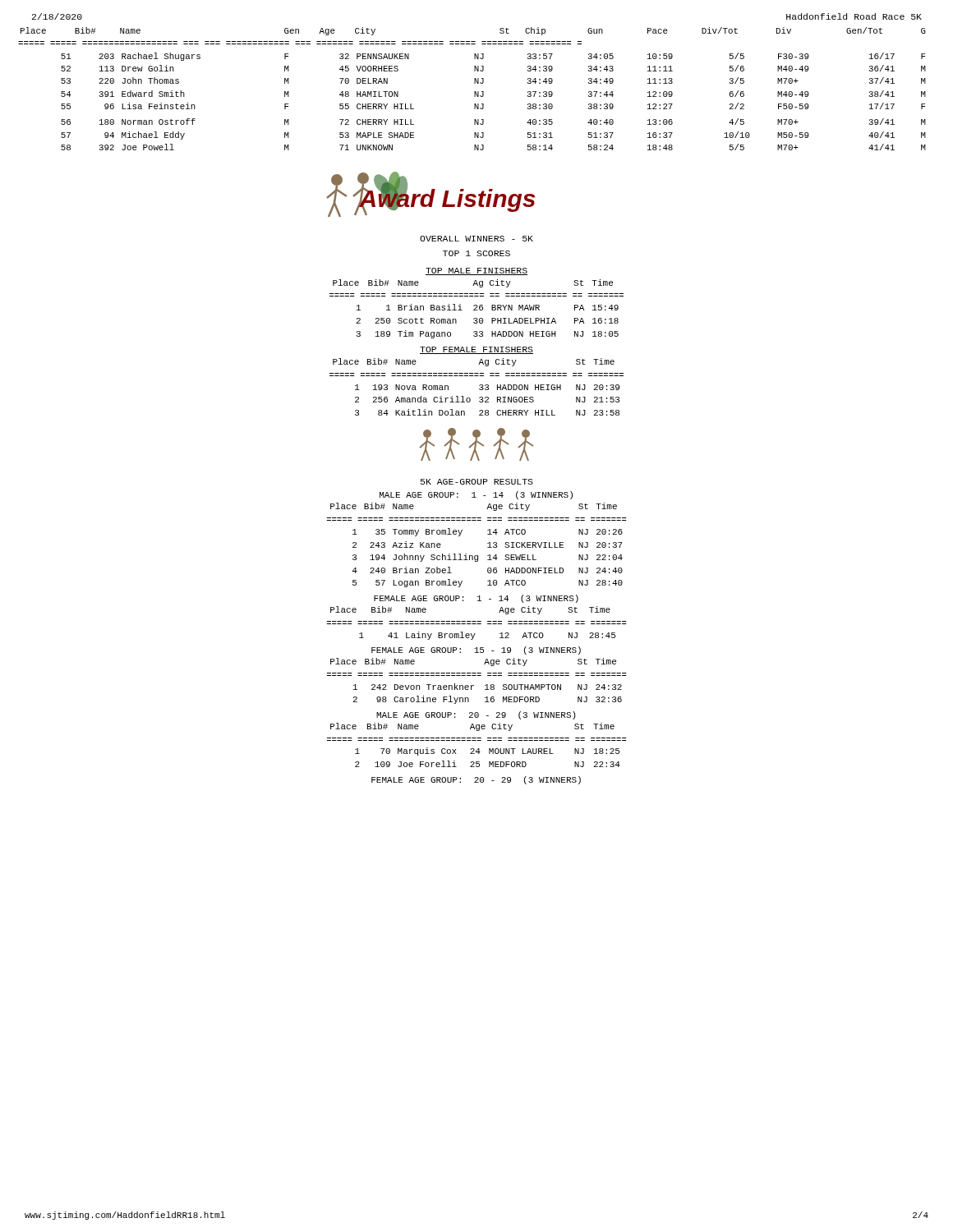
Task: Navigate to the text block starting "OVERALL WINNERS - 5KTOP 1 SCORES"
Action: click(476, 246)
